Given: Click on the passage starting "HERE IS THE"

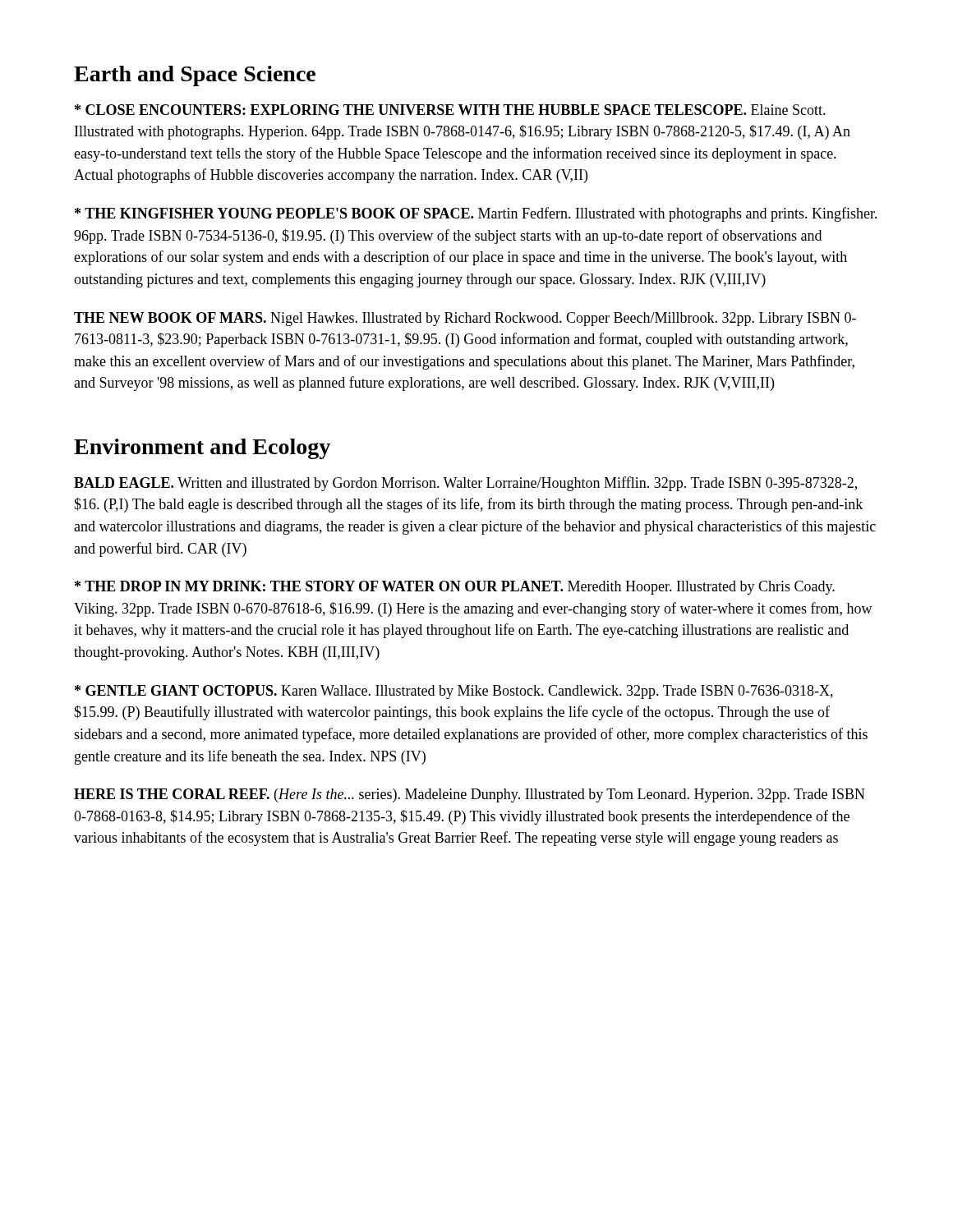Looking at the screenshot, I should [x=470, y=816].
